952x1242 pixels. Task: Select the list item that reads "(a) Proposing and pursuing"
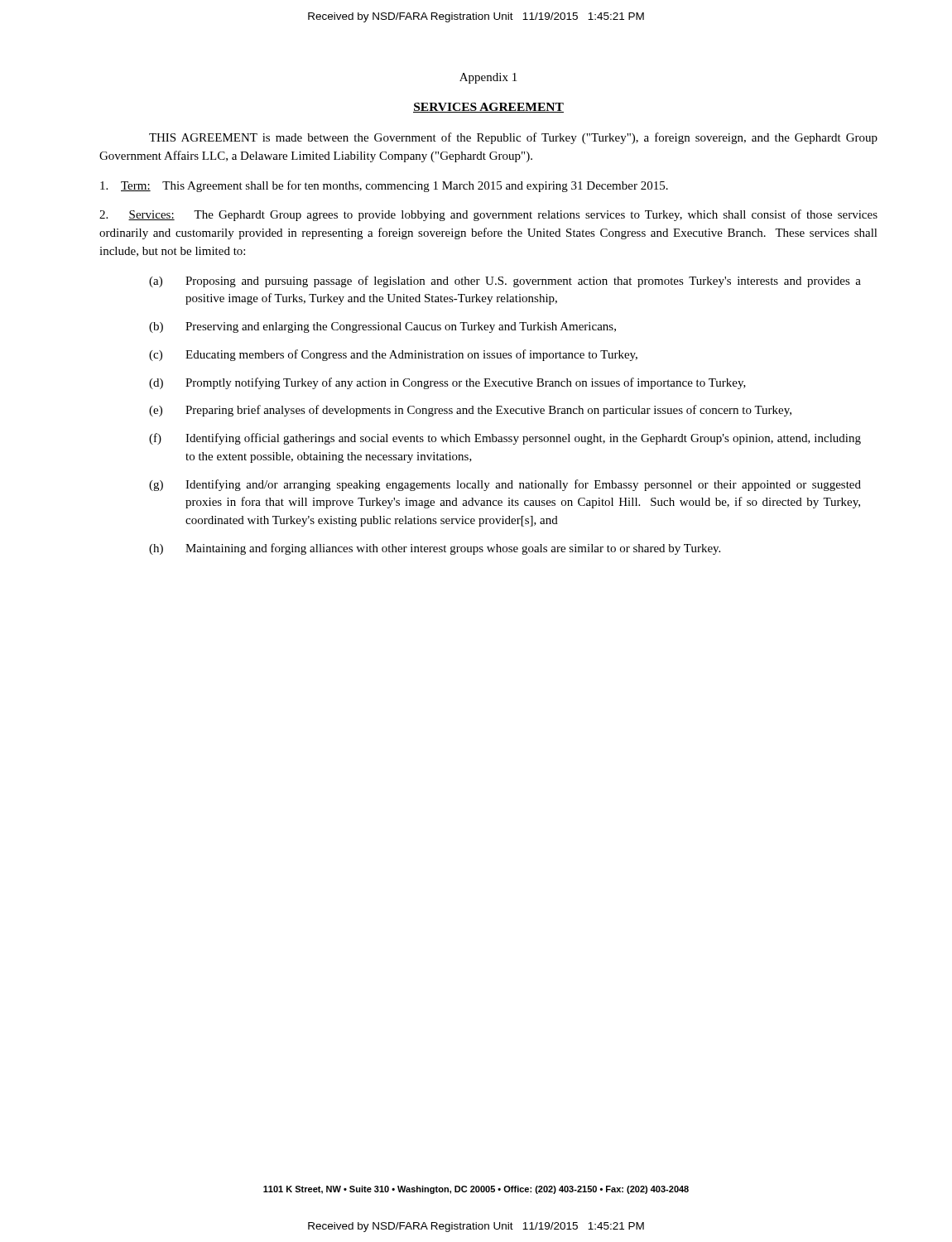click(505, 290)
